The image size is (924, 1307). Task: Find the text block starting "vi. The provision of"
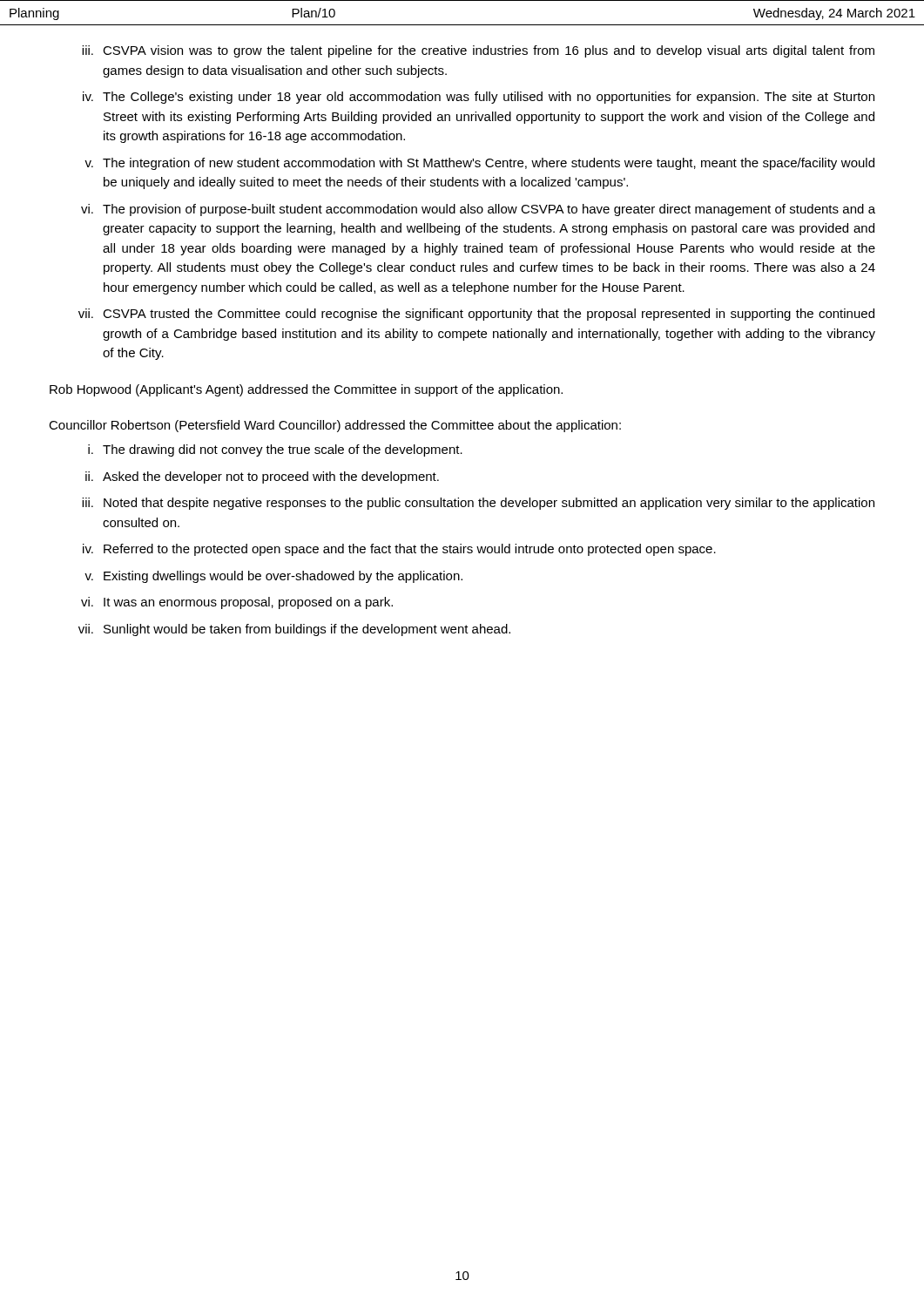click(x=462, y=248)
